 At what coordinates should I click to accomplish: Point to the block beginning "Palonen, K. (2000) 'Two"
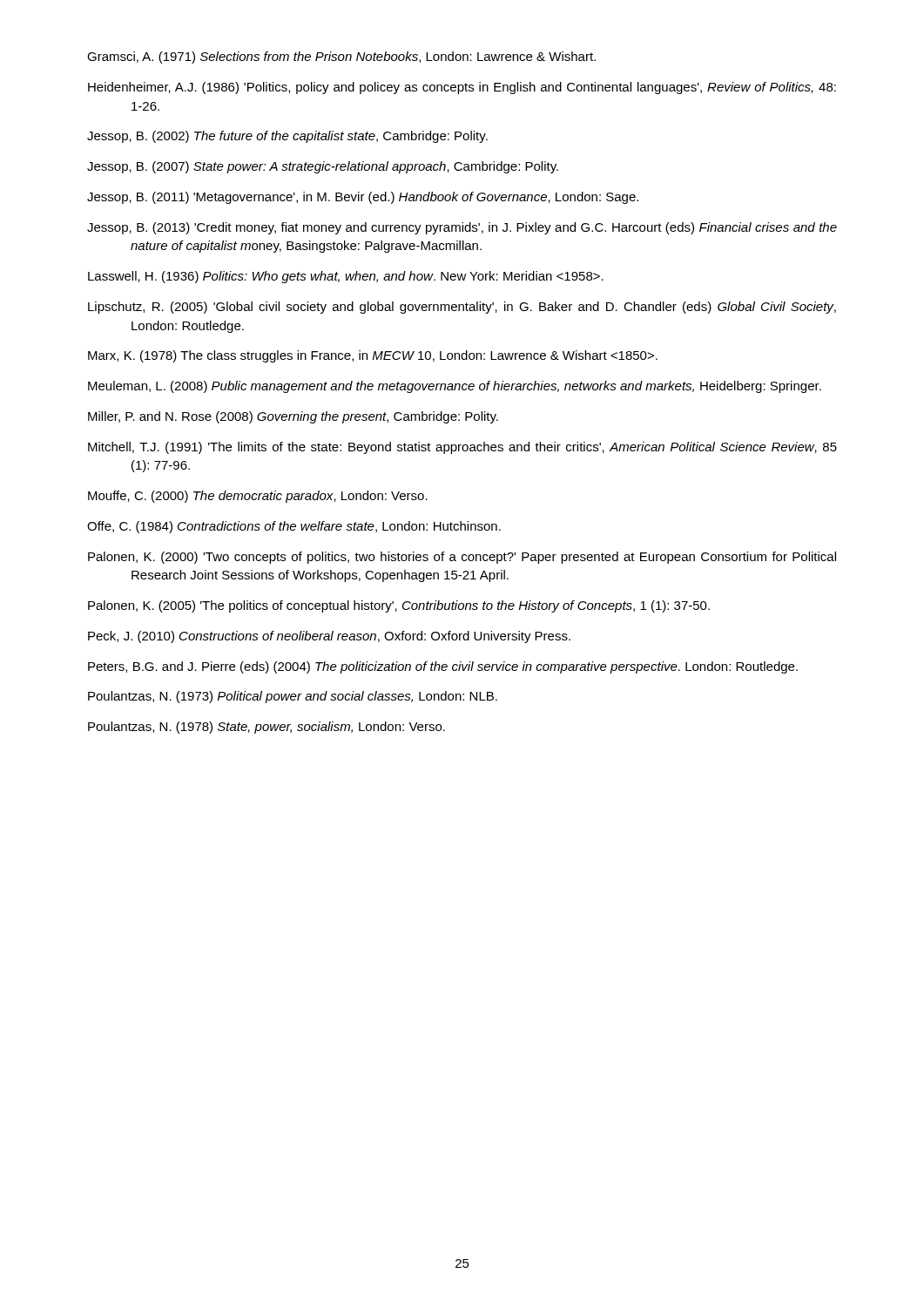(x=462, y=565)
